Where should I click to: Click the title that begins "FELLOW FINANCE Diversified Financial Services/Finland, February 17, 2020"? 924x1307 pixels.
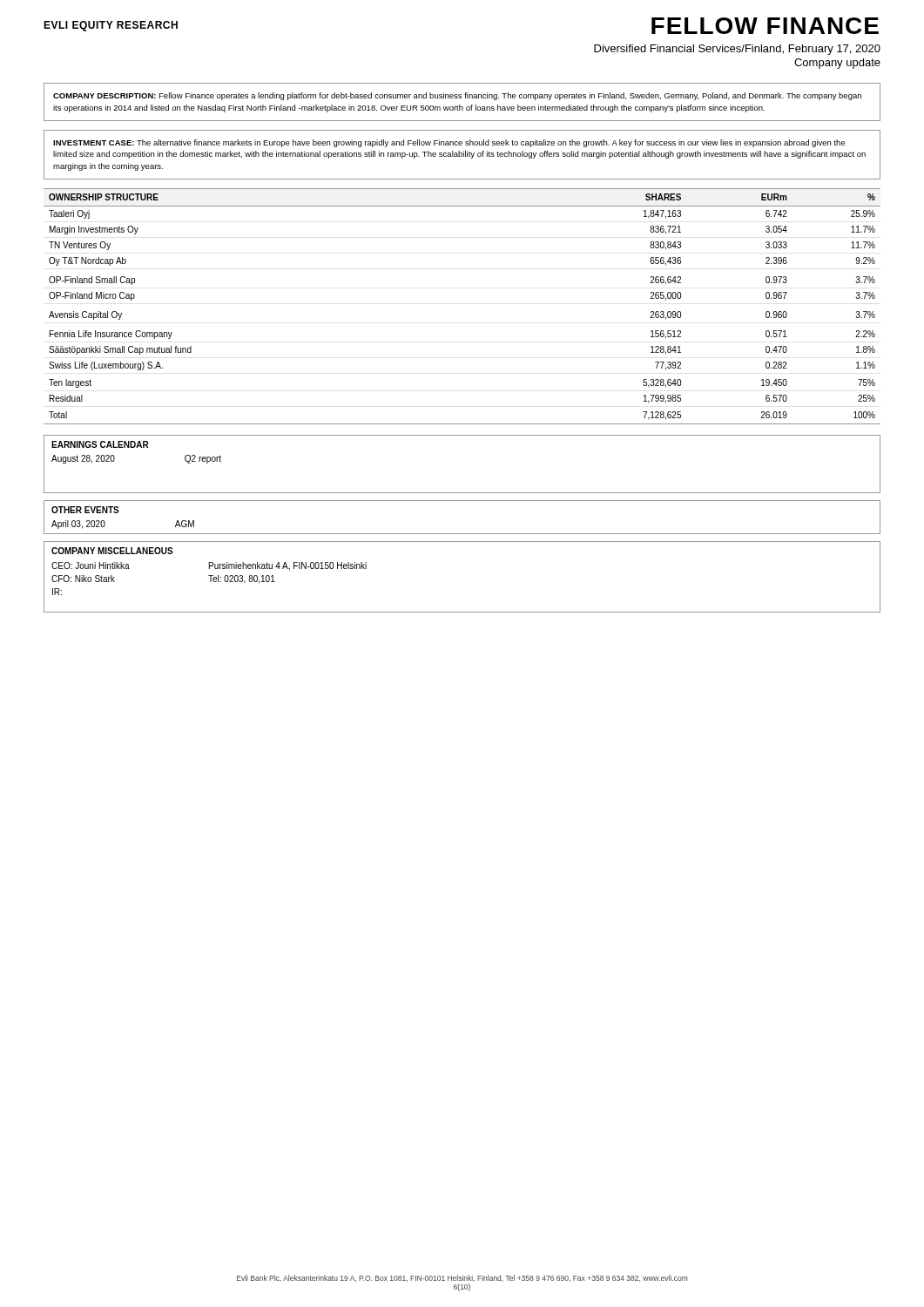[606, 41]
